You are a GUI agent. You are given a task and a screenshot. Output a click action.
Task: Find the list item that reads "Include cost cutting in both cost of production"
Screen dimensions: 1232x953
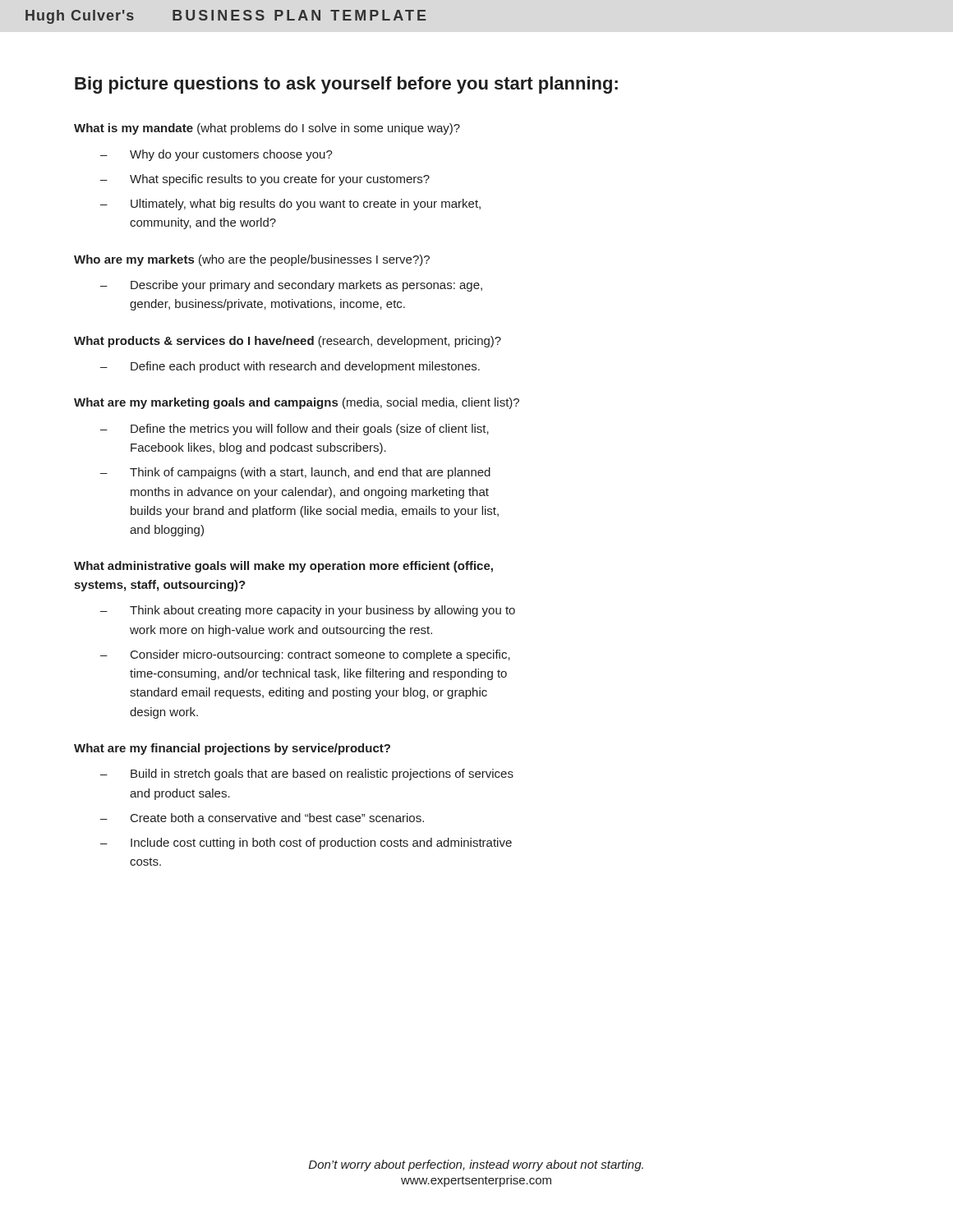[321, 852]
